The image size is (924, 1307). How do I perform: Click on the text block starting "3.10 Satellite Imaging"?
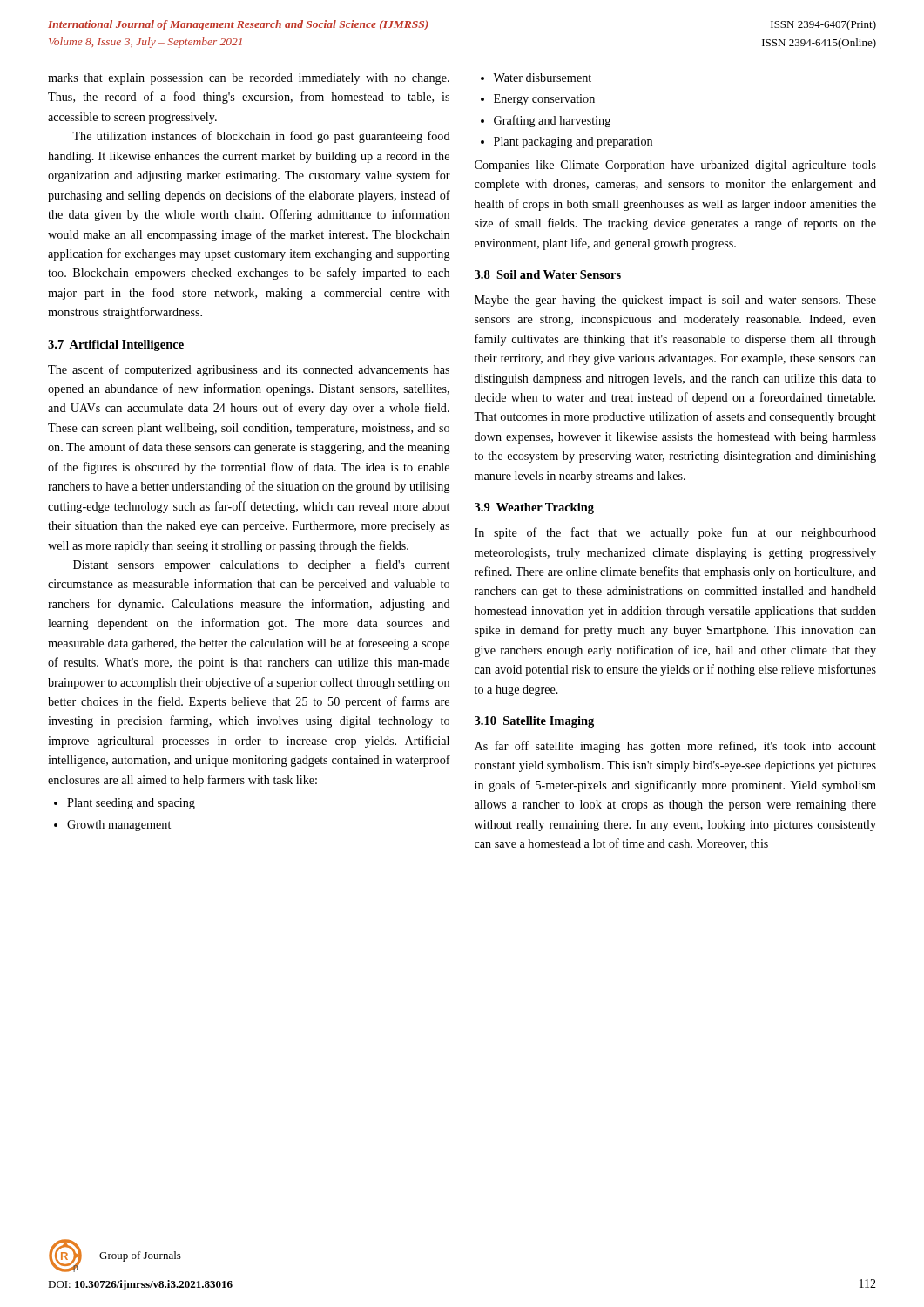[534, 721]
